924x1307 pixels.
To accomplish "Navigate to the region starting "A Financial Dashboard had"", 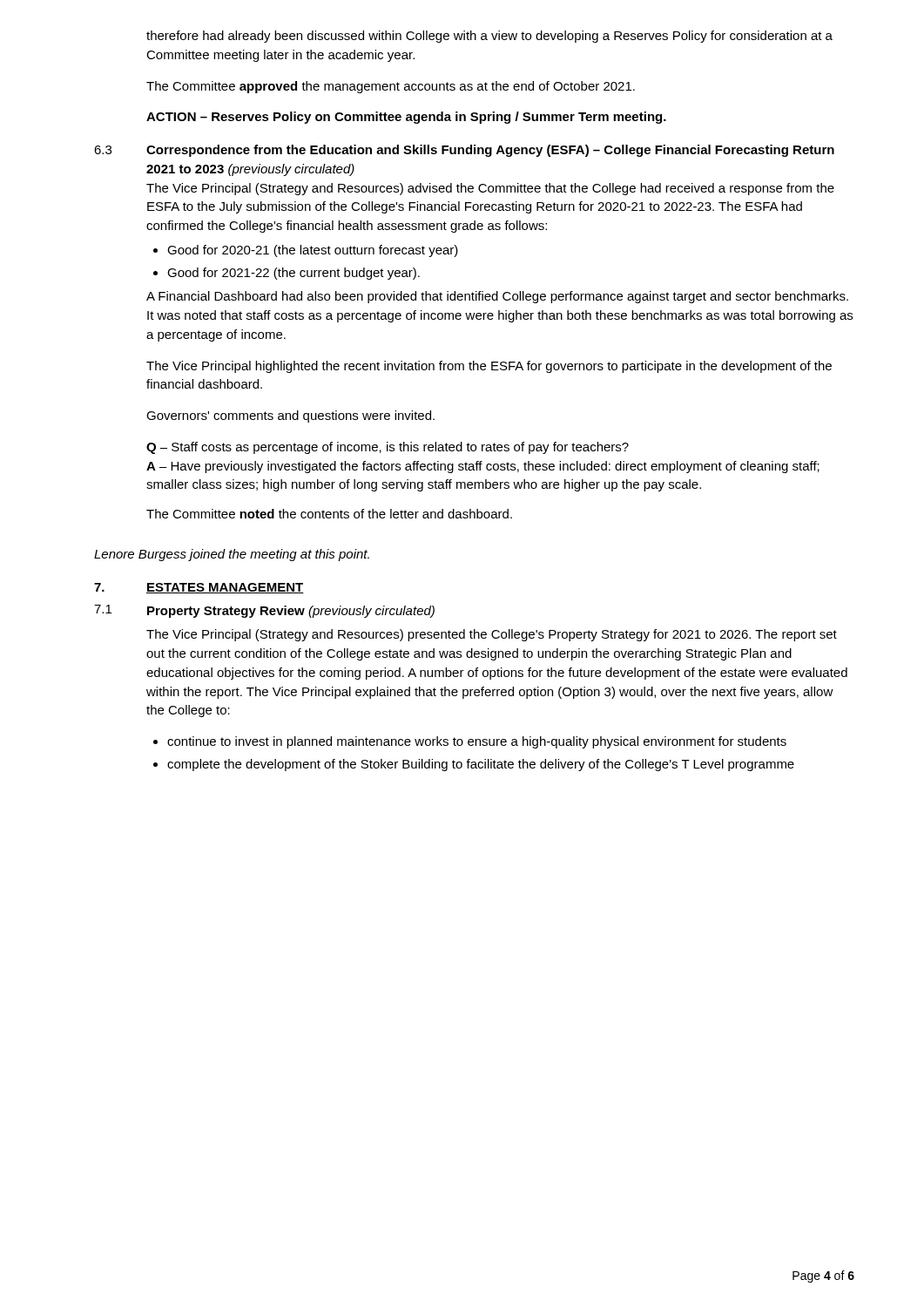I will pos(500,315).
